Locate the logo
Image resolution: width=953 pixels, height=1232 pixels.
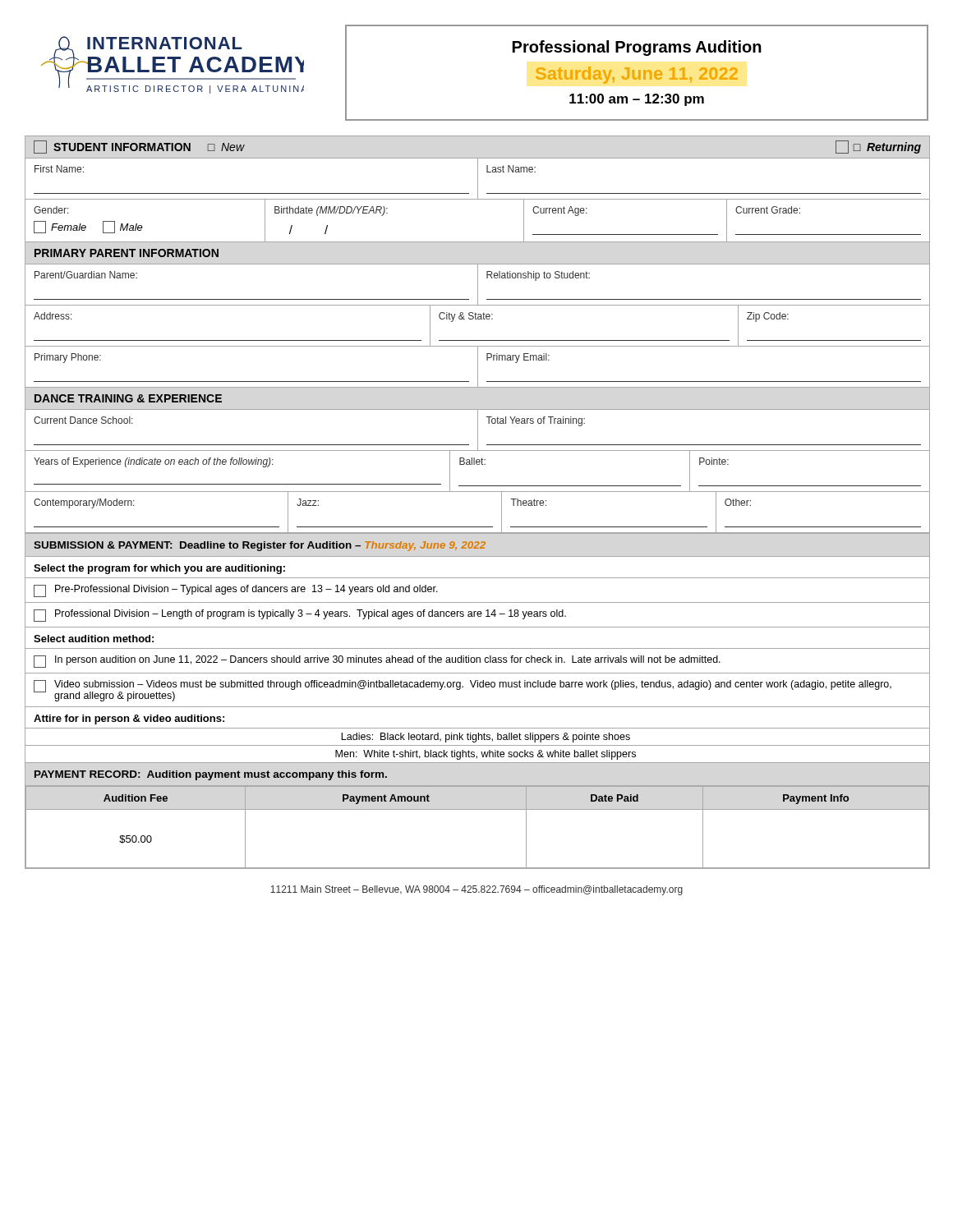pyautogui.click(x=173, y=66)
